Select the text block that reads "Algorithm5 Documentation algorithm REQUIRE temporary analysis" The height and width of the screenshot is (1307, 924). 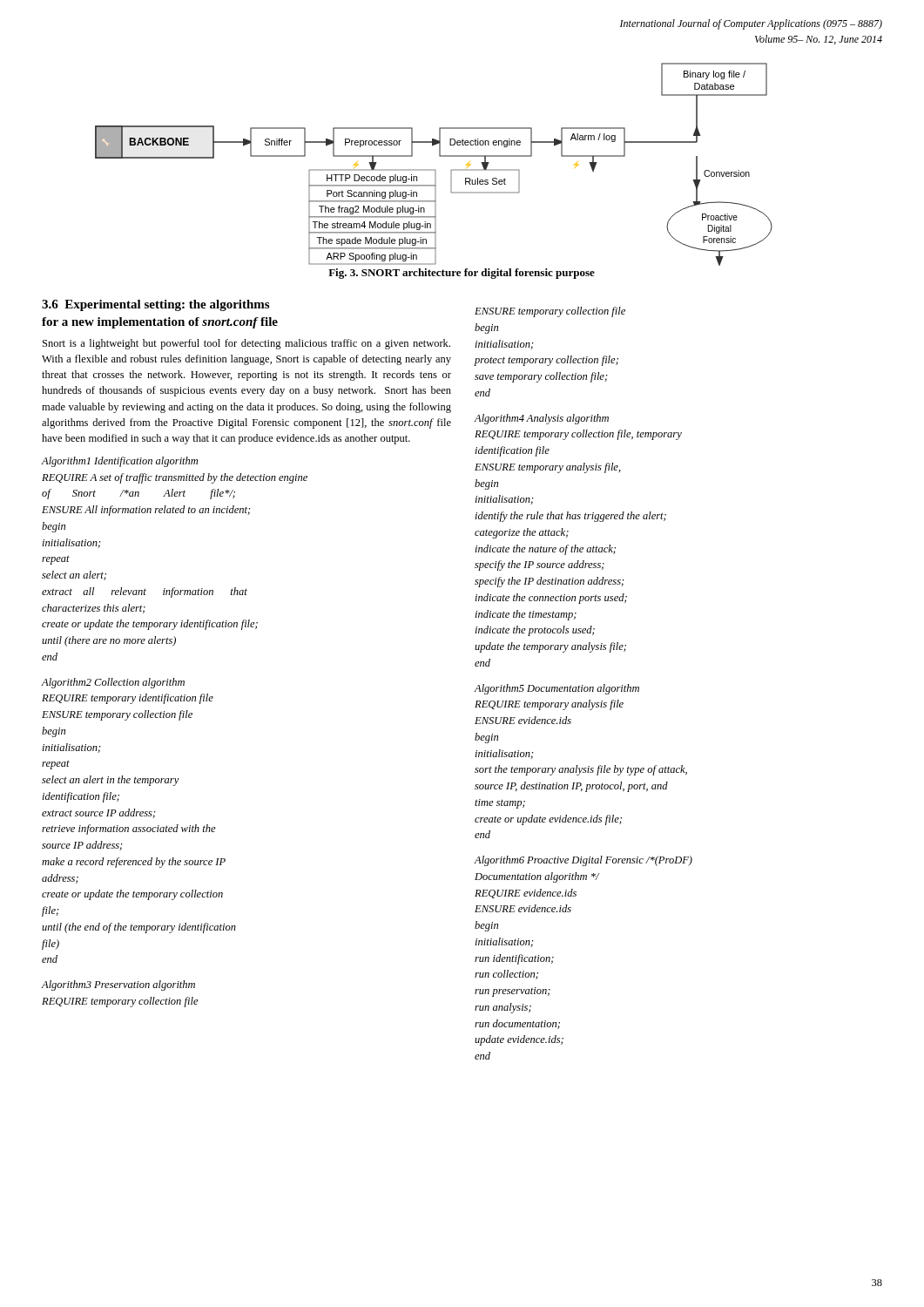point(678,762)
